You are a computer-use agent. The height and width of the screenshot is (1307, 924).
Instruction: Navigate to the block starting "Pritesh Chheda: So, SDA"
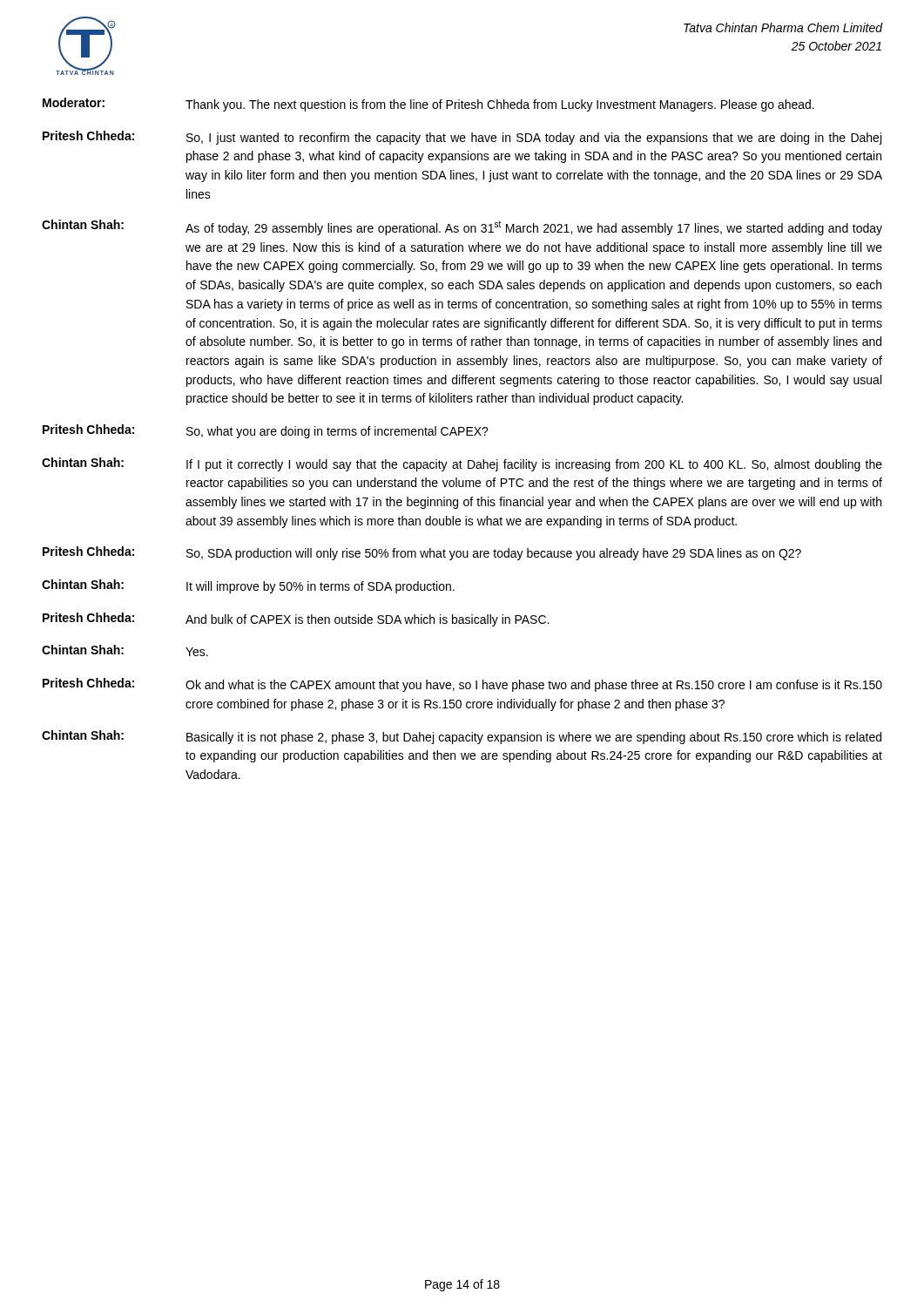[462, 554]
